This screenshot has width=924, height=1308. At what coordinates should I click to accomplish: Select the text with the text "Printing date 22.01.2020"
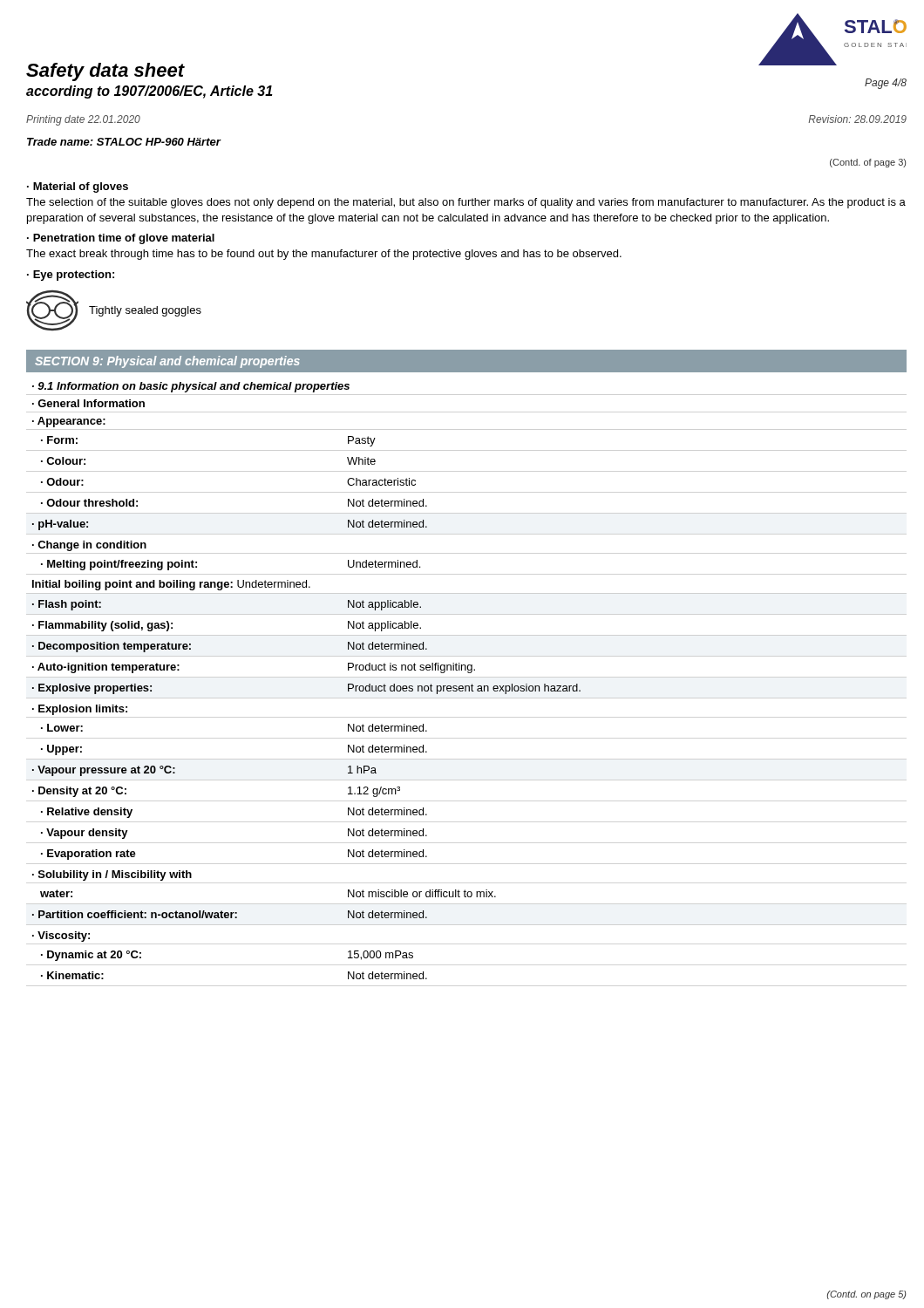[83, 119]
